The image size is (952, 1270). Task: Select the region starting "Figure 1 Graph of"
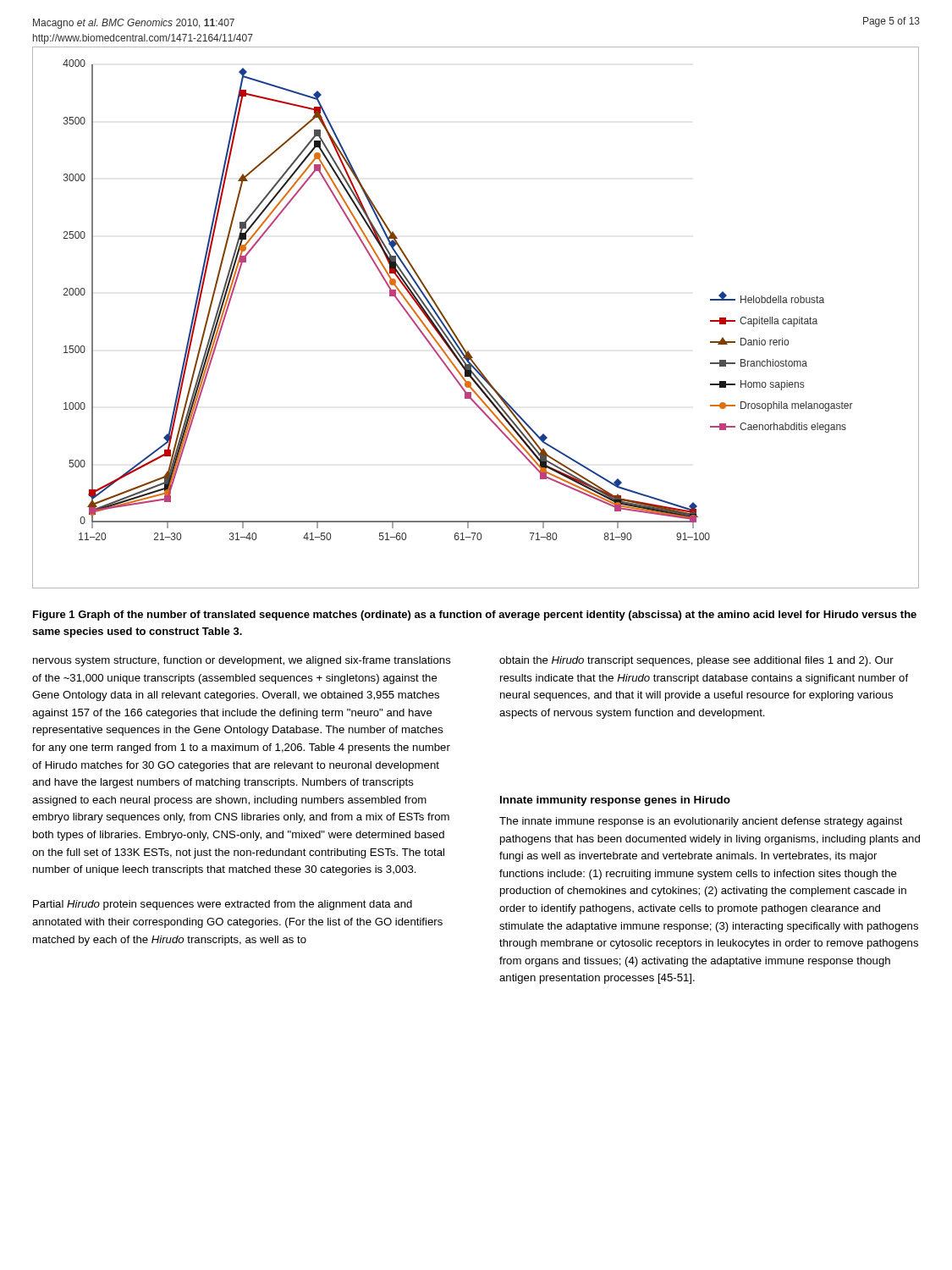[x=474, y=623]
